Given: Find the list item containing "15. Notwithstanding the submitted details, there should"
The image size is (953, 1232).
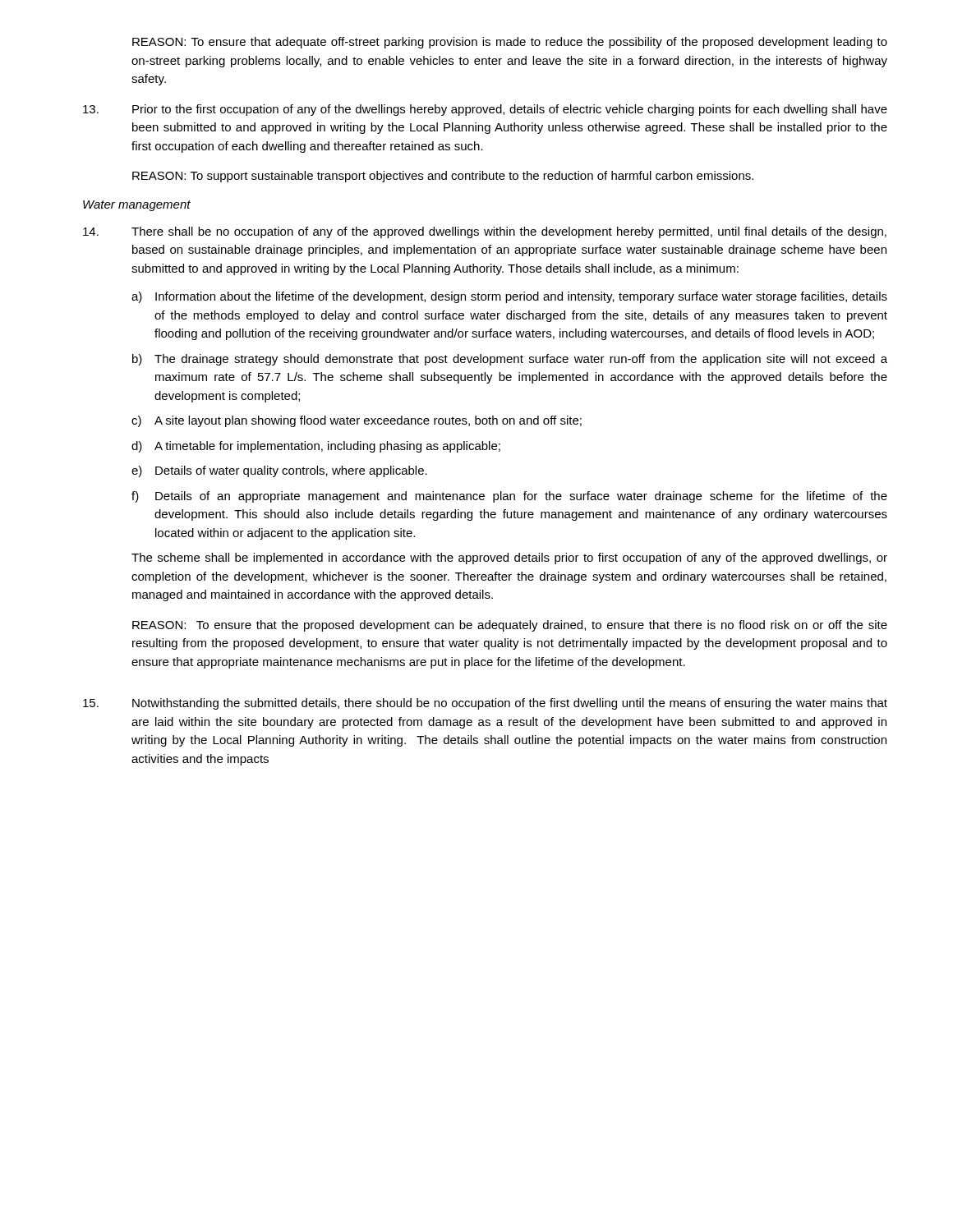Looking at the screenshot, I should coord(485,731).
